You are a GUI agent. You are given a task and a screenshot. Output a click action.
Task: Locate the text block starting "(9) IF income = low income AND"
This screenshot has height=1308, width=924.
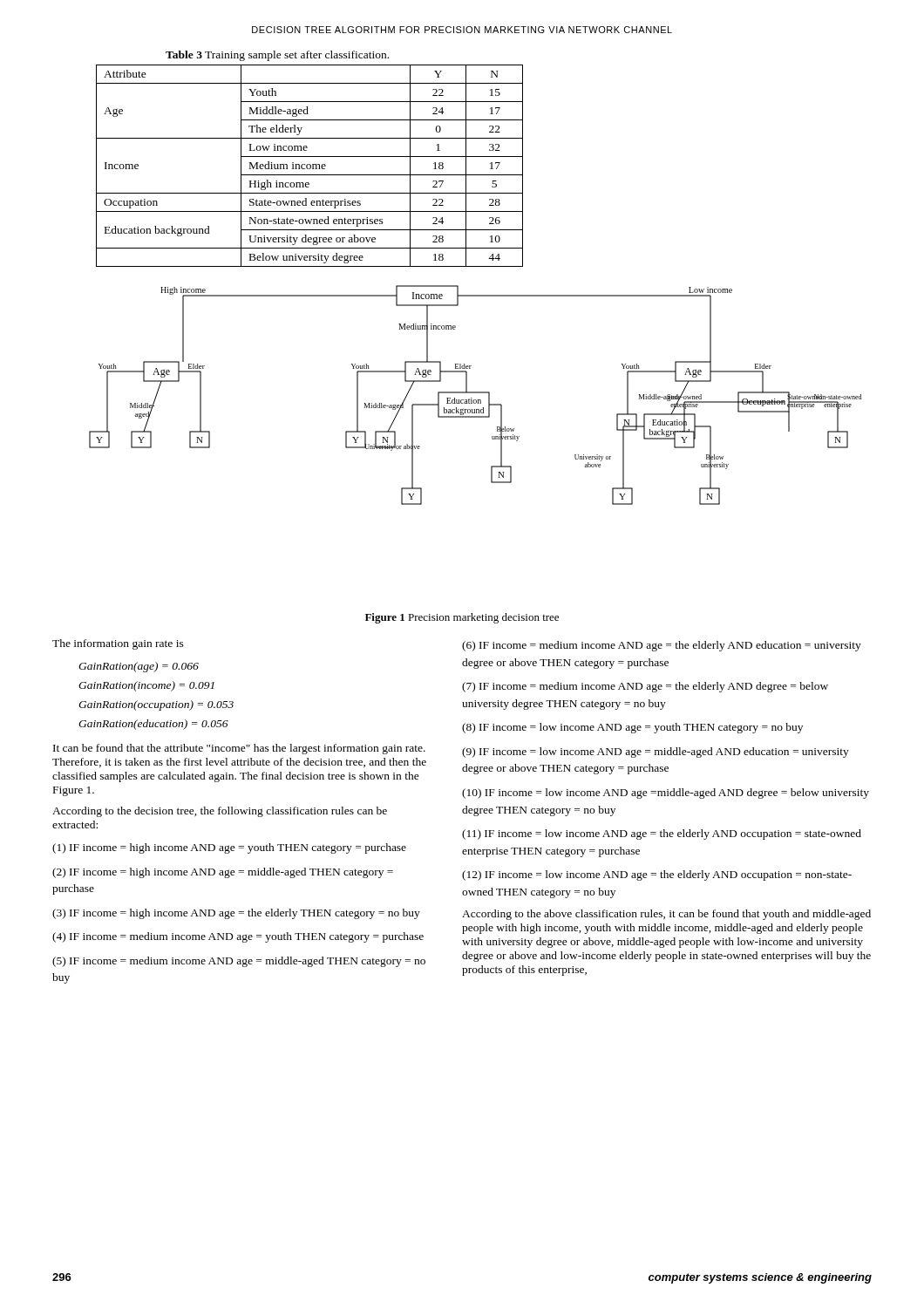[x=667, y=760]
